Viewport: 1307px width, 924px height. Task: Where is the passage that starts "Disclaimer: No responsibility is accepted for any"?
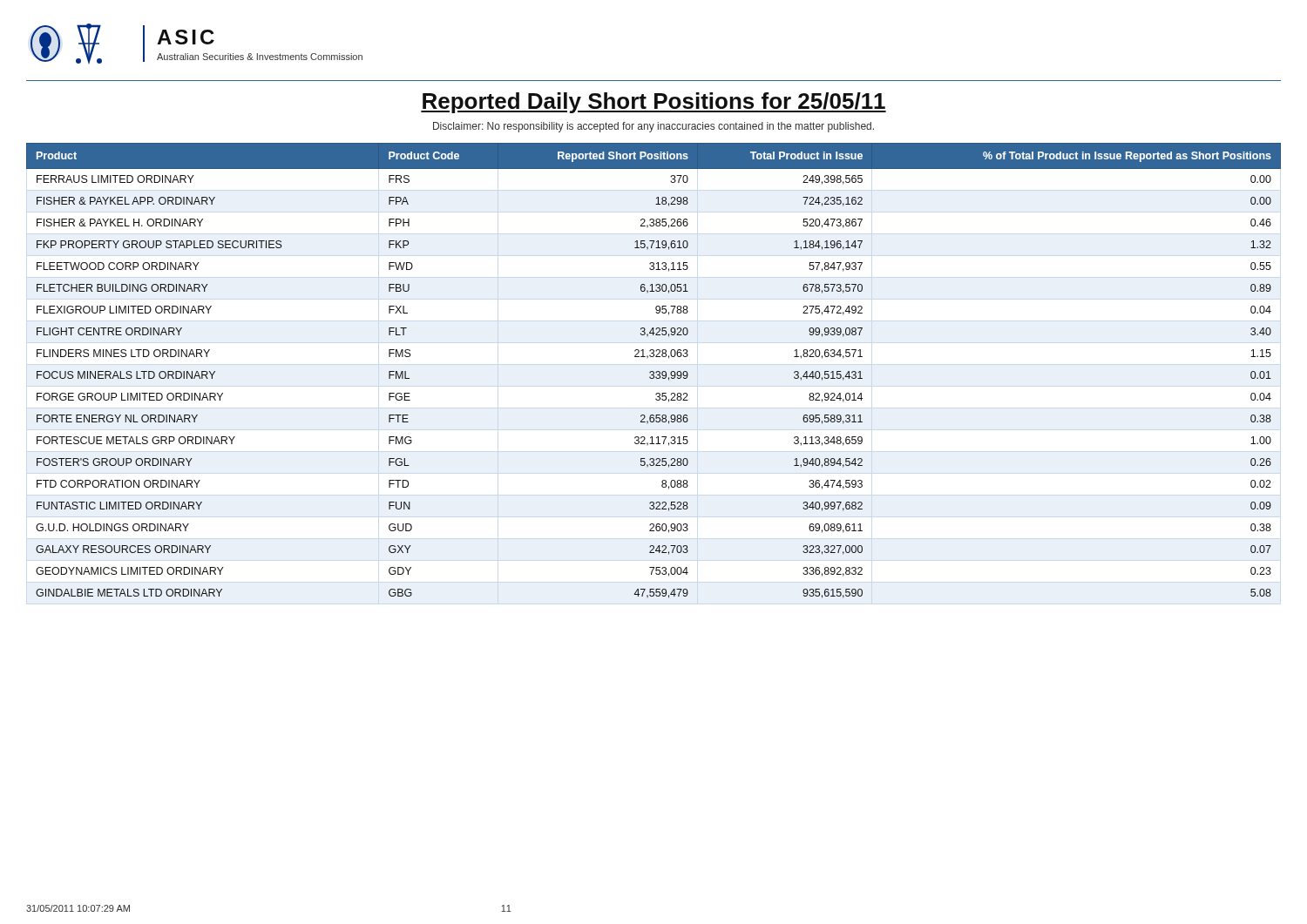pos(654,126)
